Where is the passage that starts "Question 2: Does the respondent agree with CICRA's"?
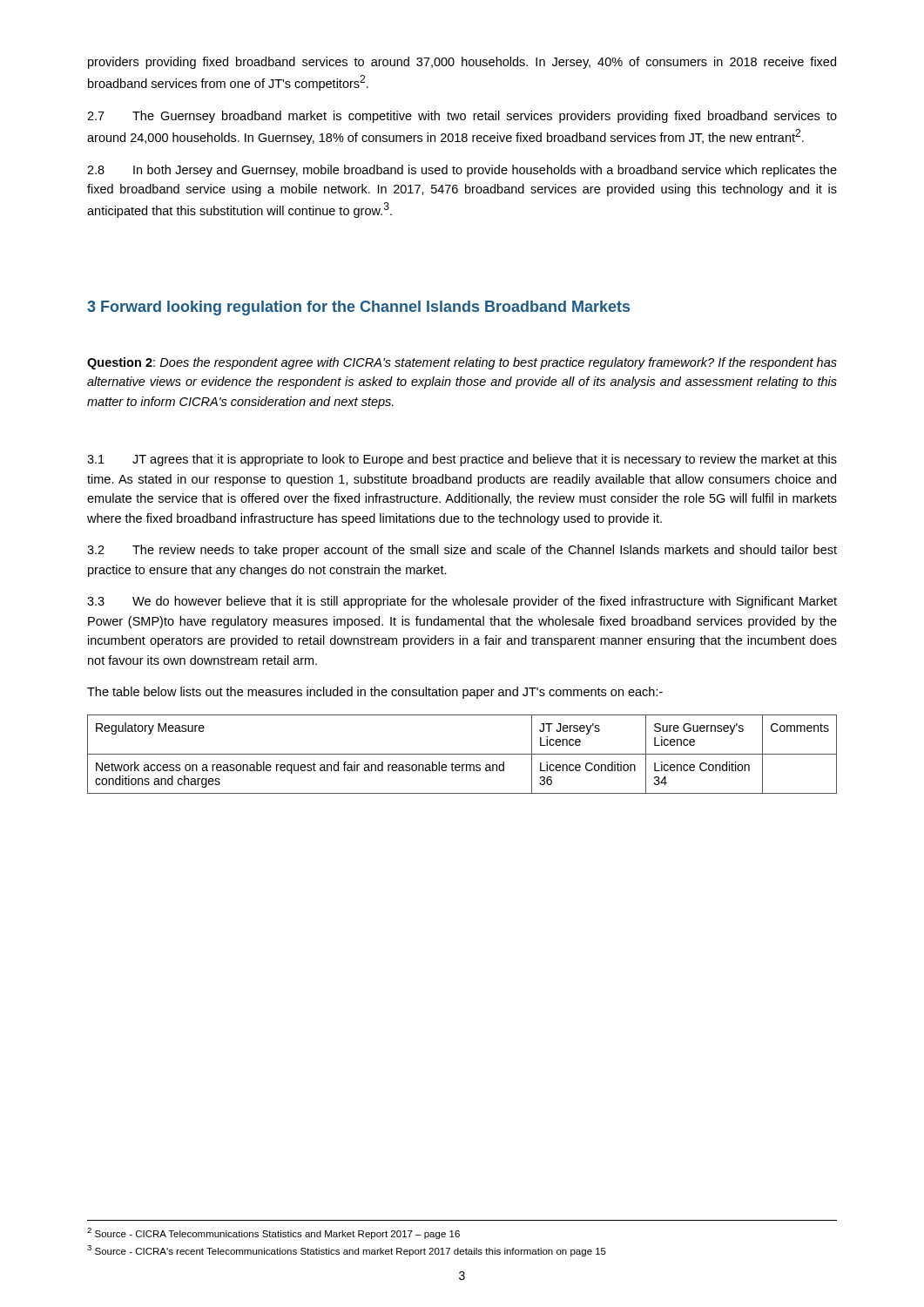This screenshot has width=924, height=1307. (x=462, y=382)
